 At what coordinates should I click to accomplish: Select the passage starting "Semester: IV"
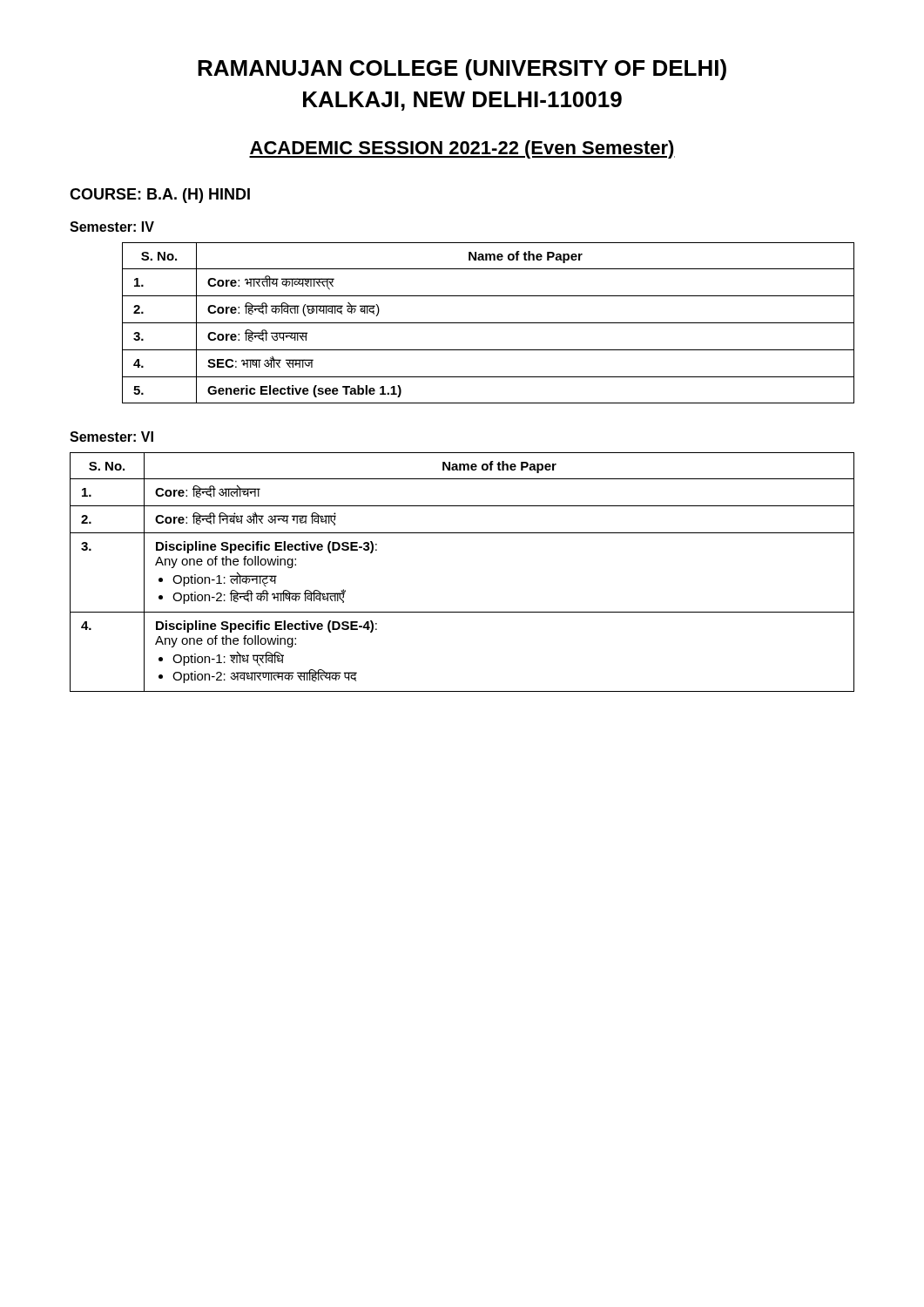coord(112,227)
